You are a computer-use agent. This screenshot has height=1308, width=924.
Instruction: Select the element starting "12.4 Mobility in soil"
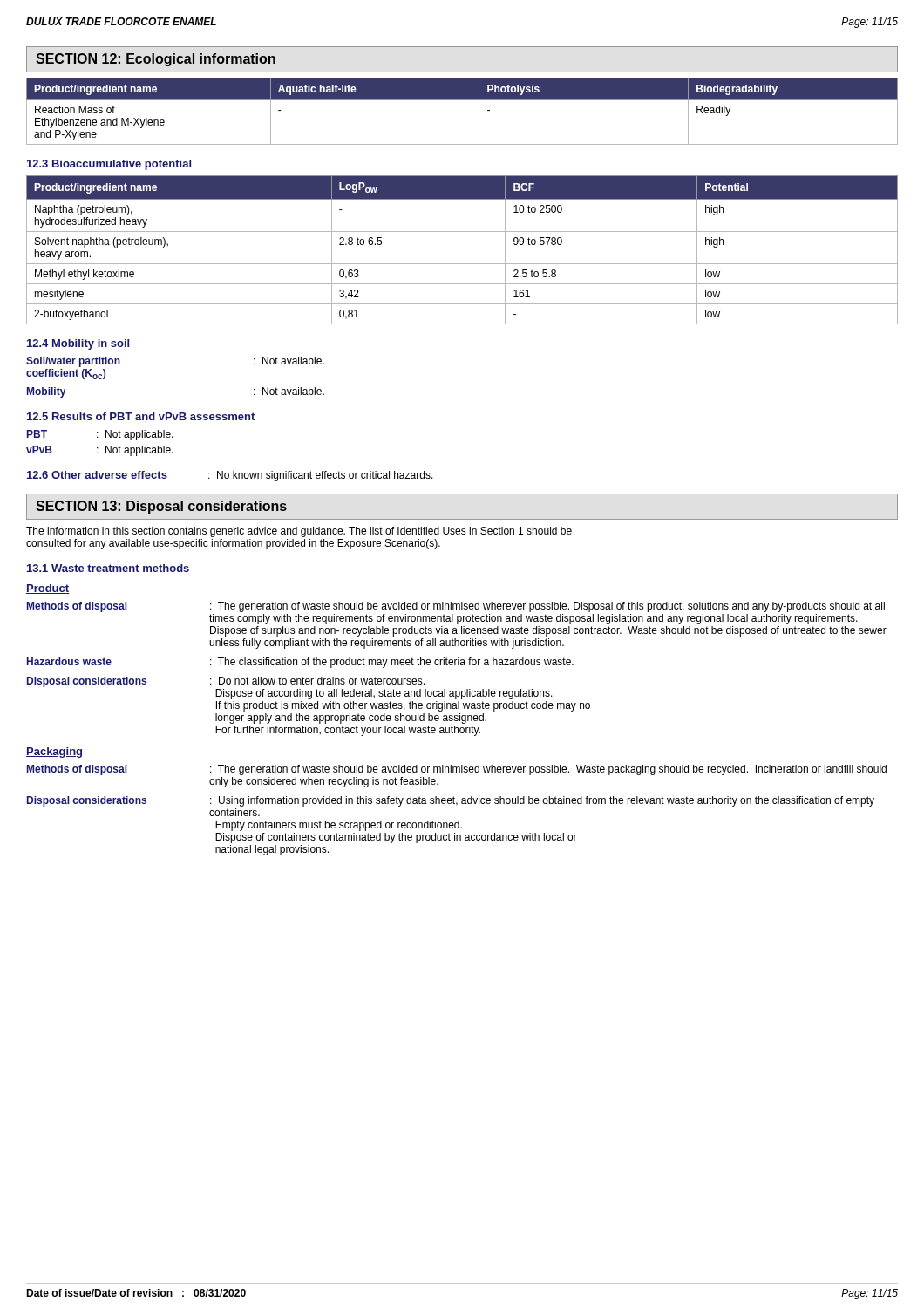coord(78,343)
